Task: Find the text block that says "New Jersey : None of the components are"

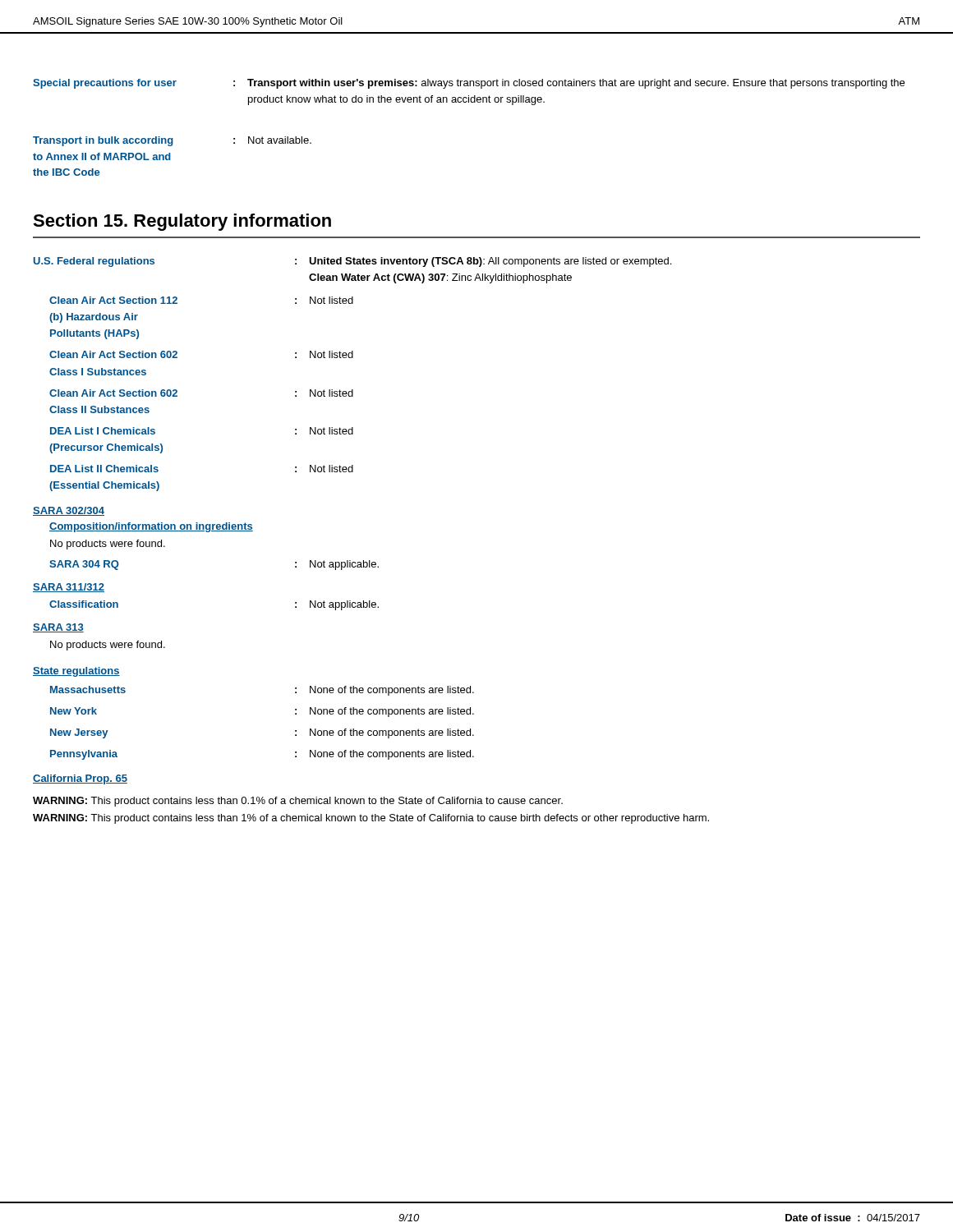Action: 485,733
